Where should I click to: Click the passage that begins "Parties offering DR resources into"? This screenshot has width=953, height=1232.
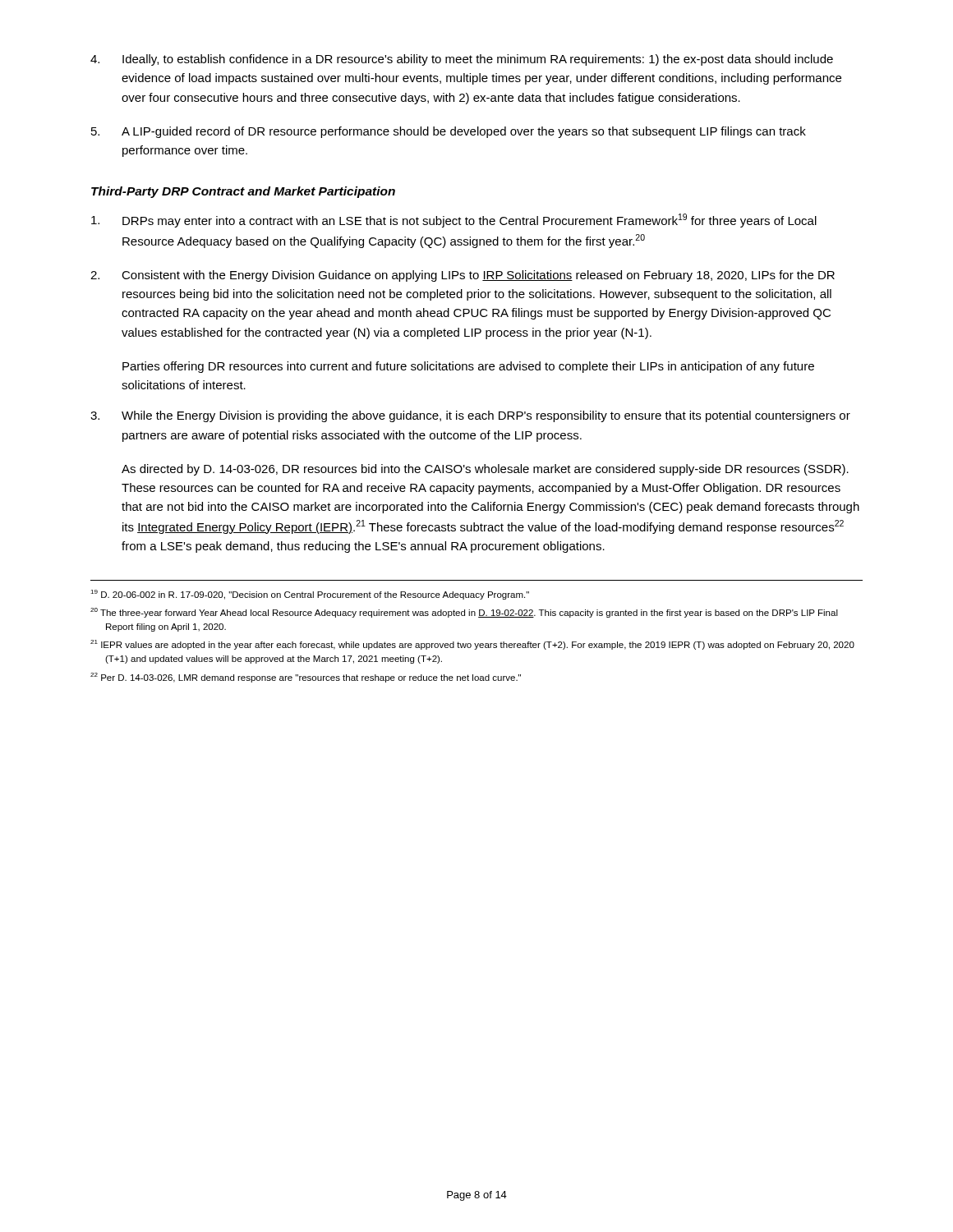click(x=468, y=375)
